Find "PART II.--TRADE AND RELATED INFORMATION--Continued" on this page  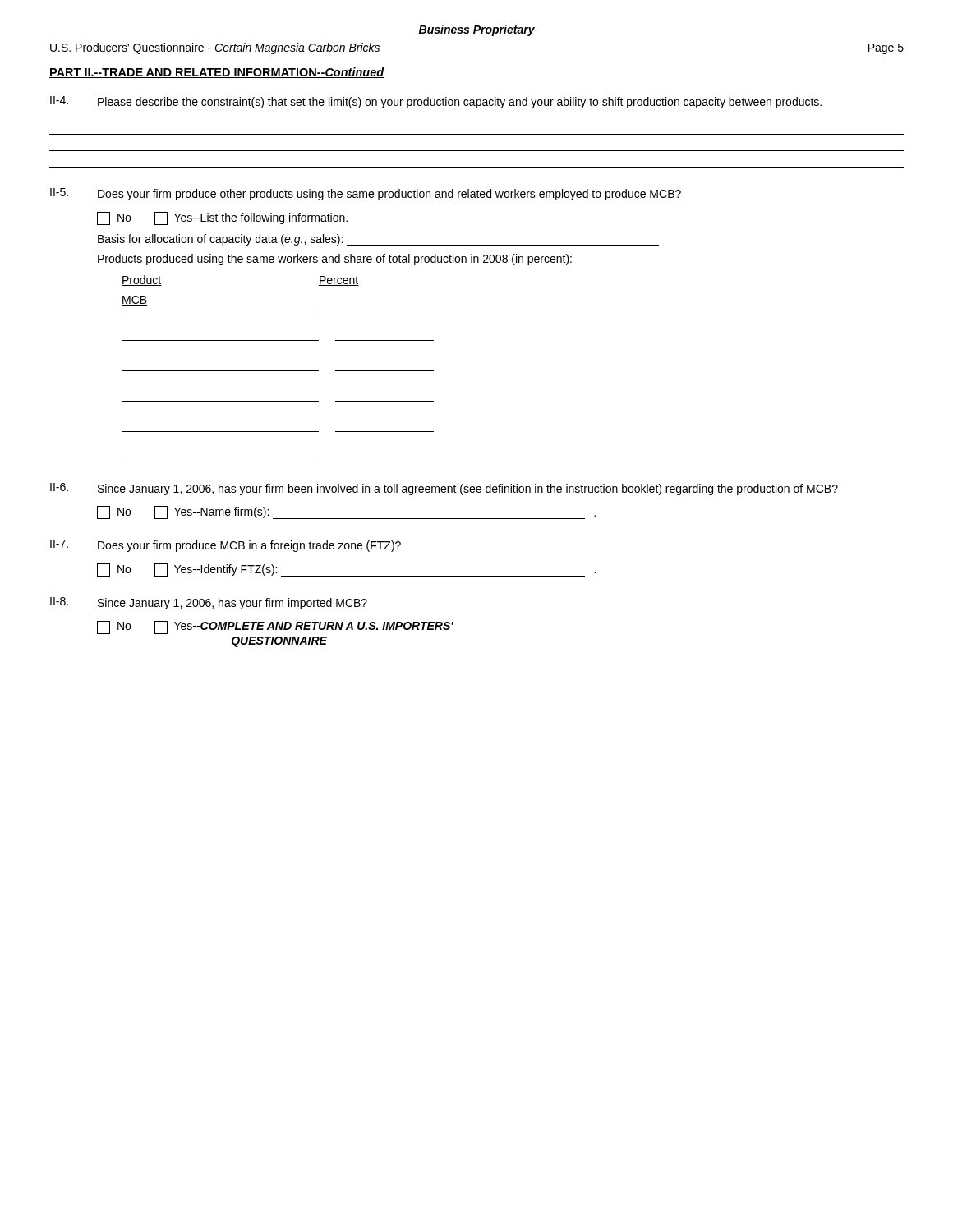(x=216, y=72)
